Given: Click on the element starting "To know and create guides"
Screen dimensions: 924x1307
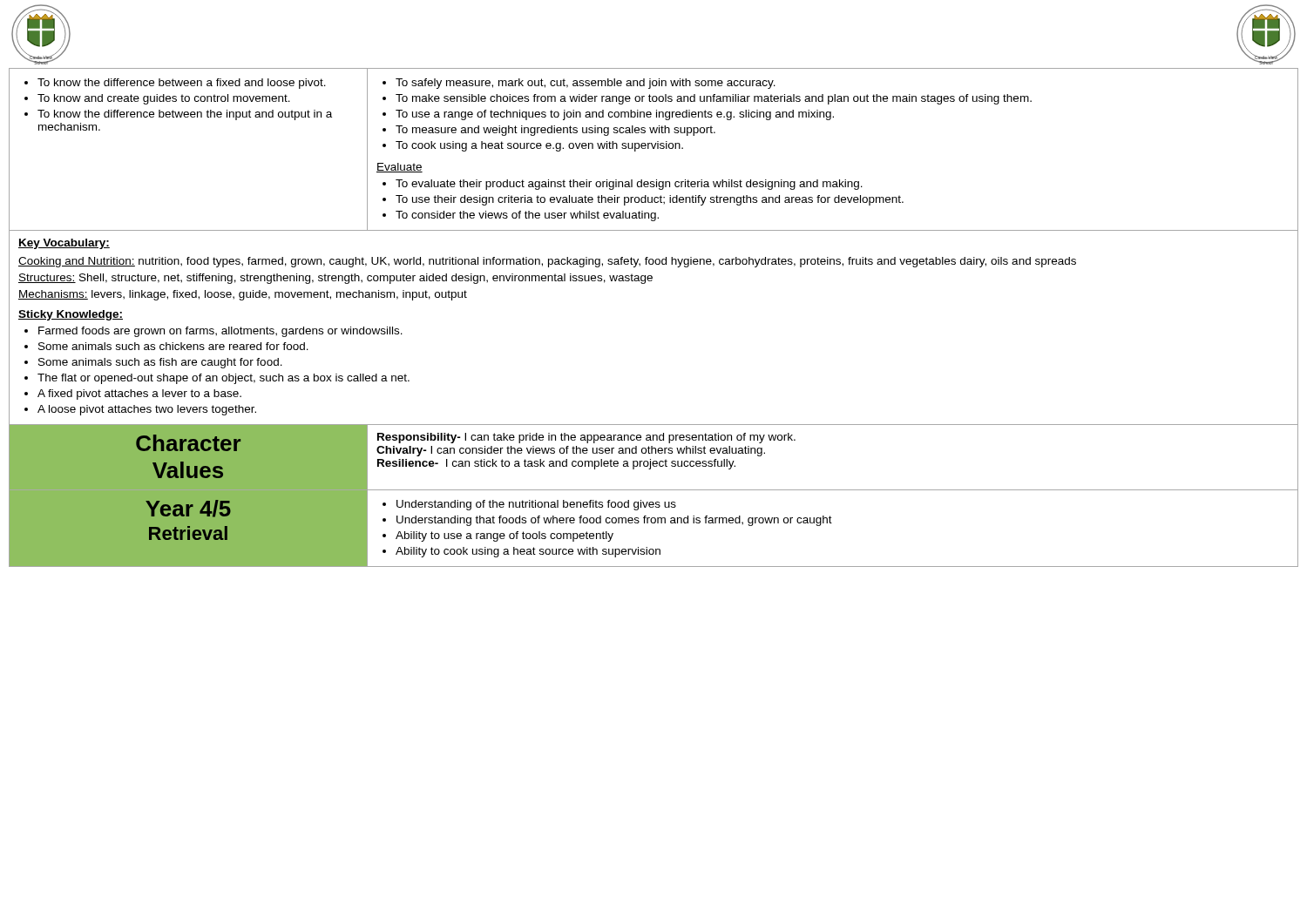Looking at the screenshot, I should pyautogui.click(x=164, y=98).
